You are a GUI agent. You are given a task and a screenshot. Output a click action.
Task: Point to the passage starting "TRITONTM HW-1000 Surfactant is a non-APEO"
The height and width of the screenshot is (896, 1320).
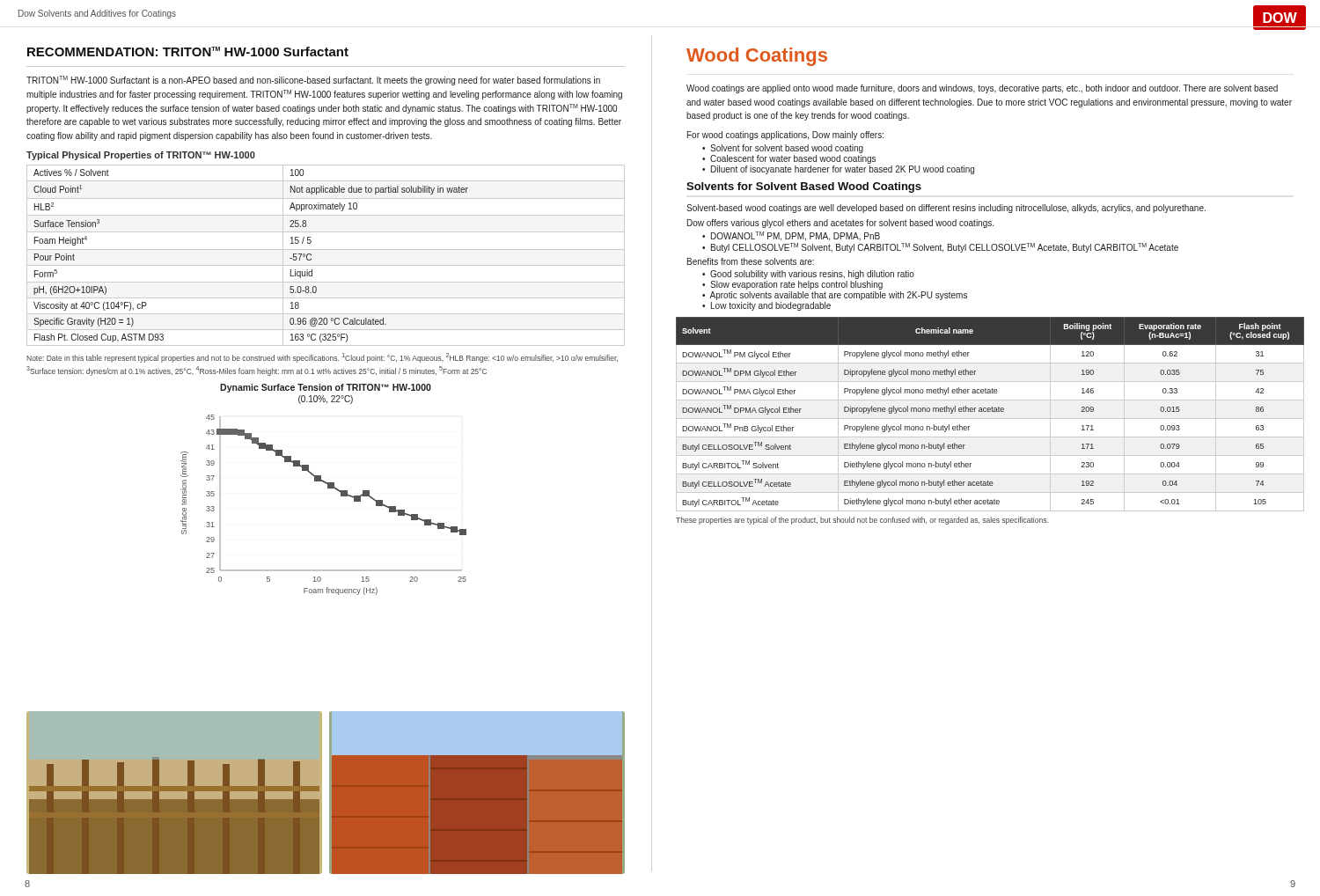point(325,108)
